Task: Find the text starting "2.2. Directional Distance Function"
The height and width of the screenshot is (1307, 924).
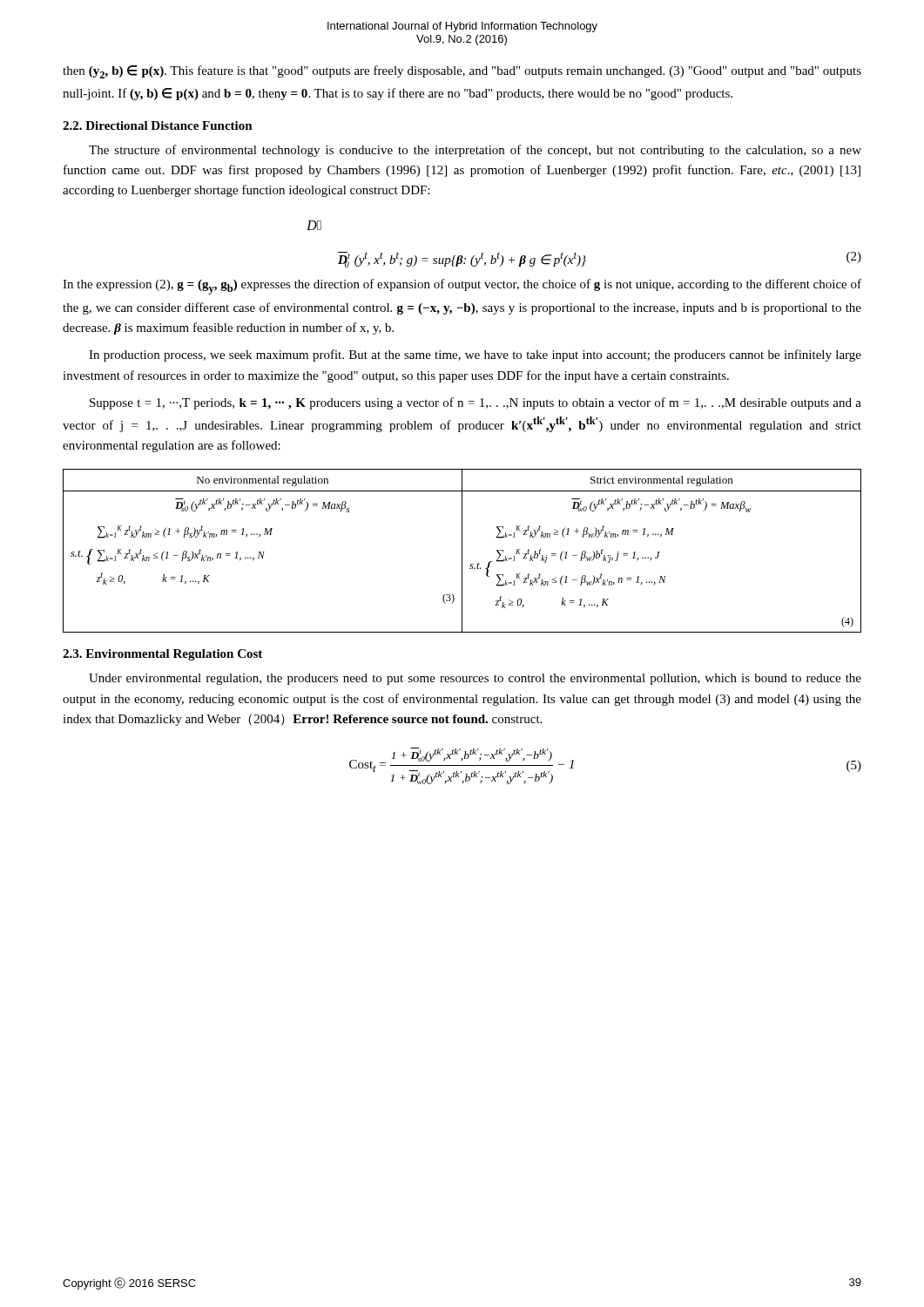Action: 157,125
